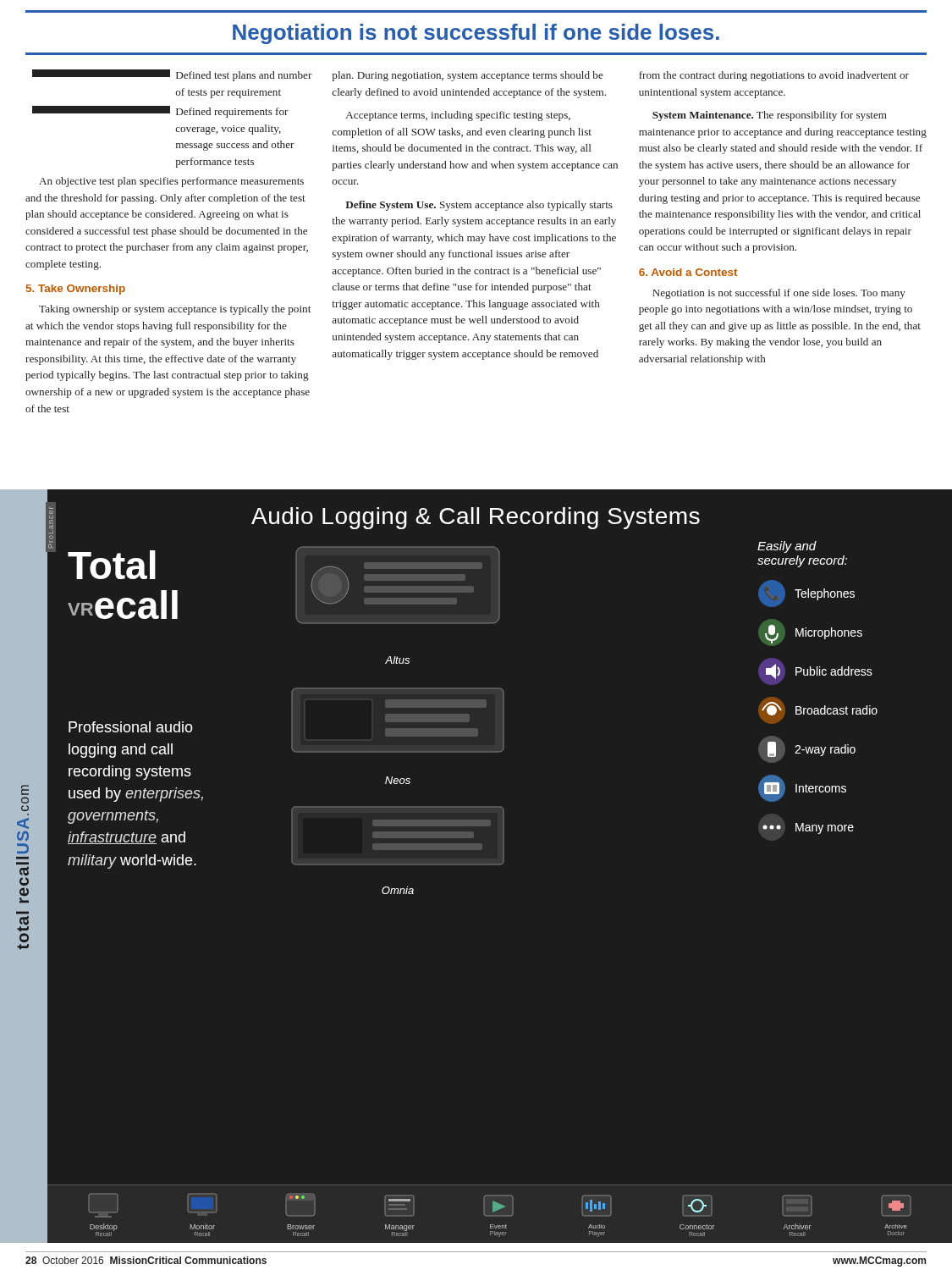Select the illustration
Viewport: 952px width, 1270px height.
pos(476,866)
